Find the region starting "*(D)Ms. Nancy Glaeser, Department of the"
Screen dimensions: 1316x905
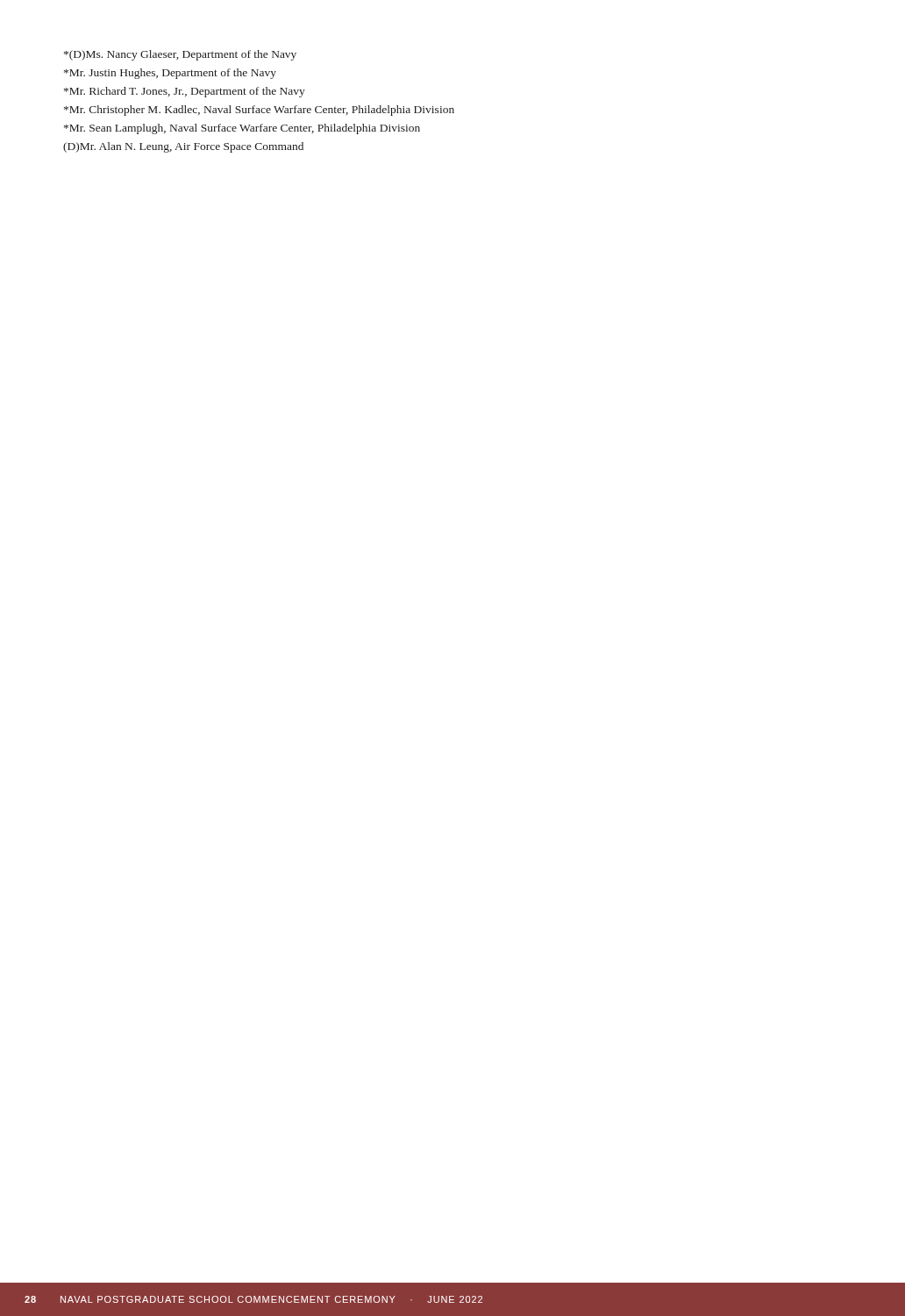180,54
